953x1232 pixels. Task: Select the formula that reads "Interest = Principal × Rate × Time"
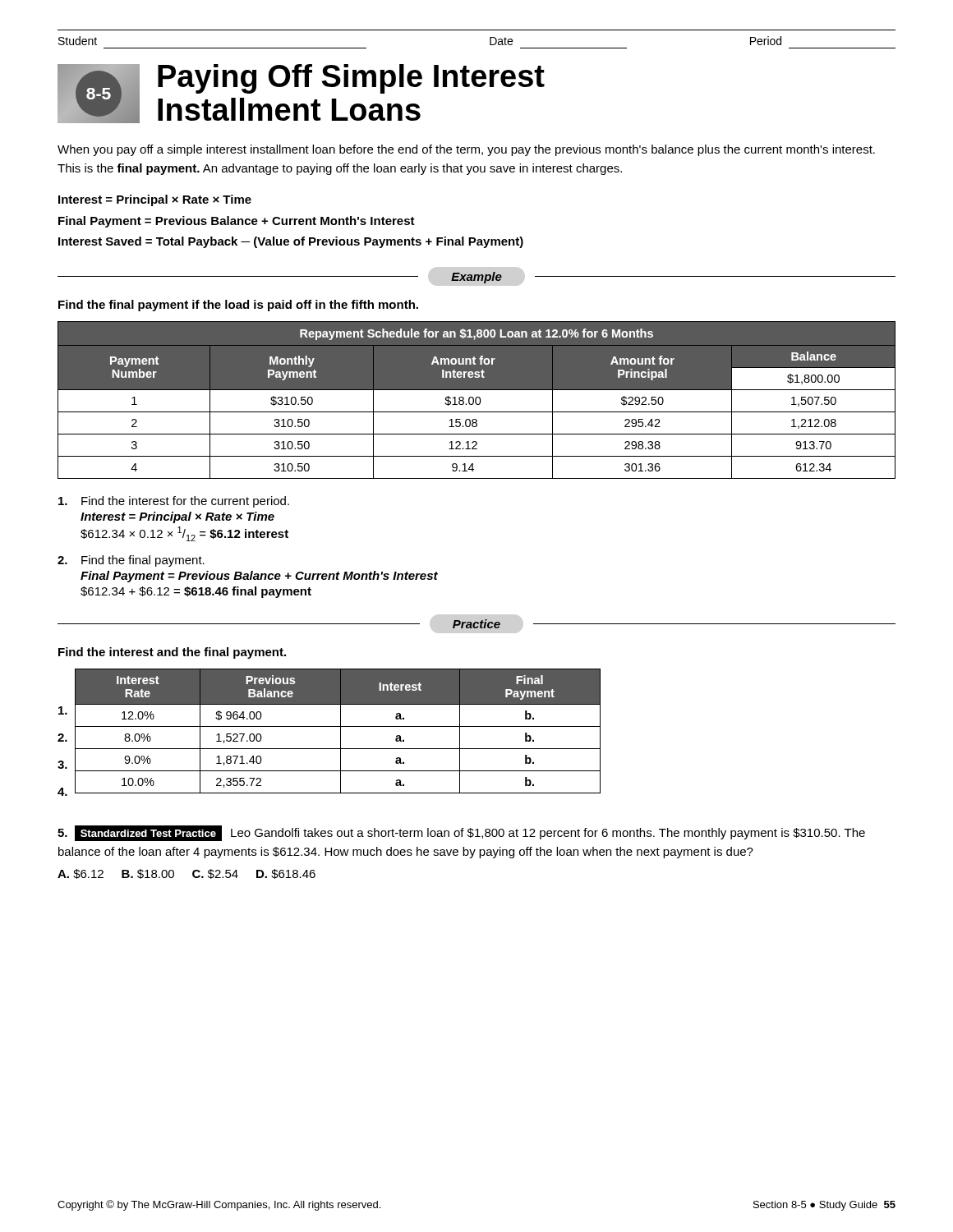[155, 200]
